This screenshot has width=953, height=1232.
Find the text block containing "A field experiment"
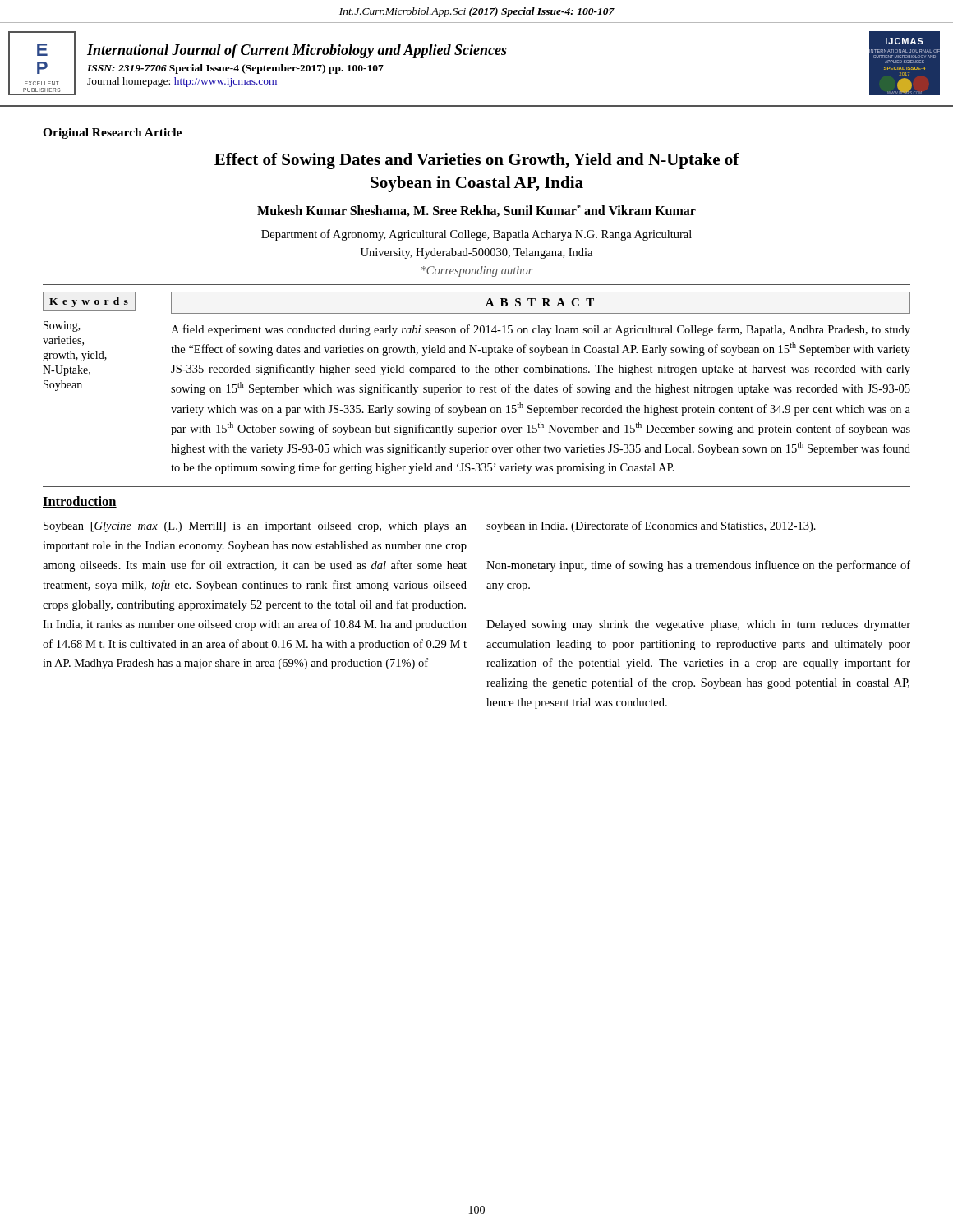click(541, 399)
